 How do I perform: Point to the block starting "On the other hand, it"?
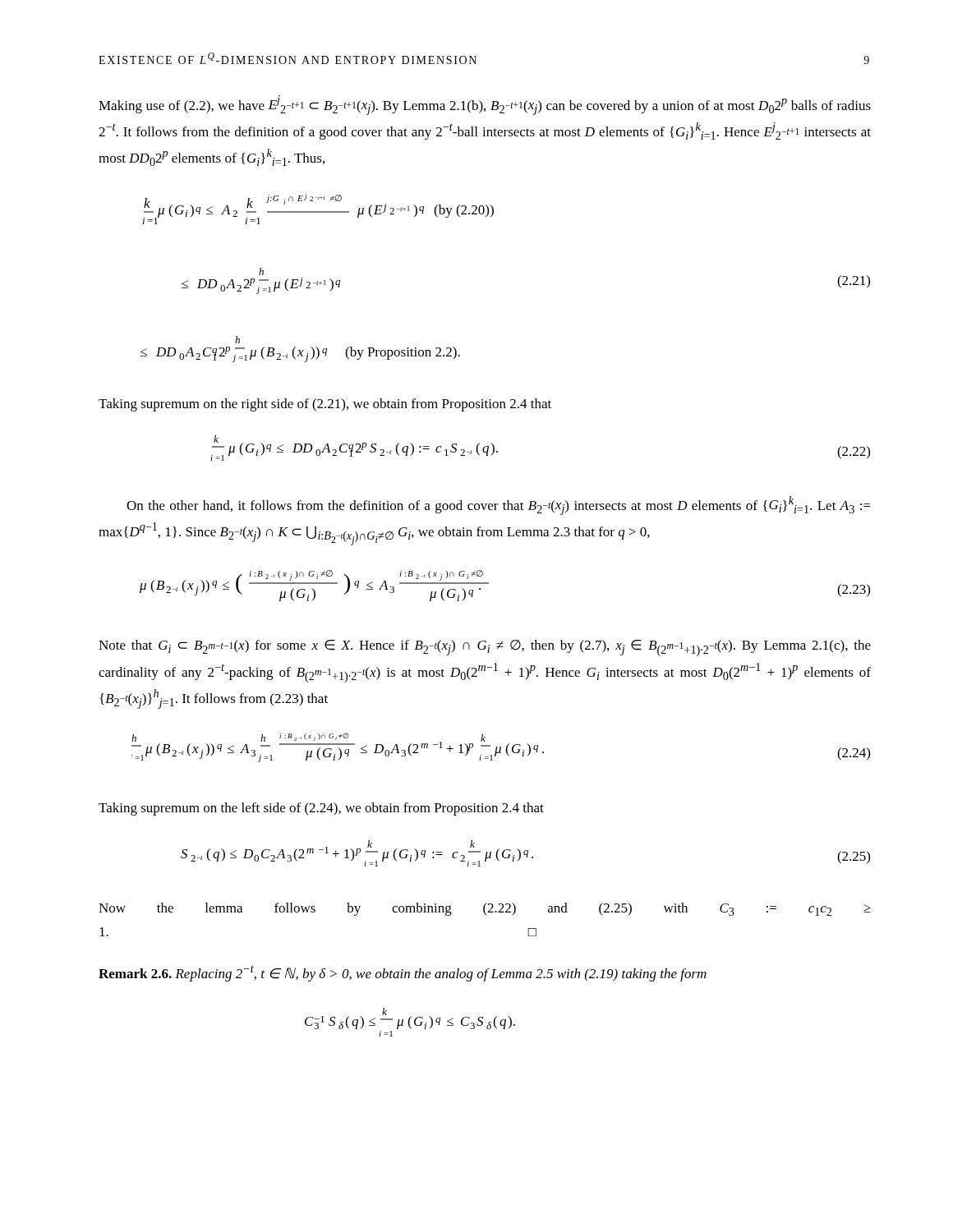485,519
